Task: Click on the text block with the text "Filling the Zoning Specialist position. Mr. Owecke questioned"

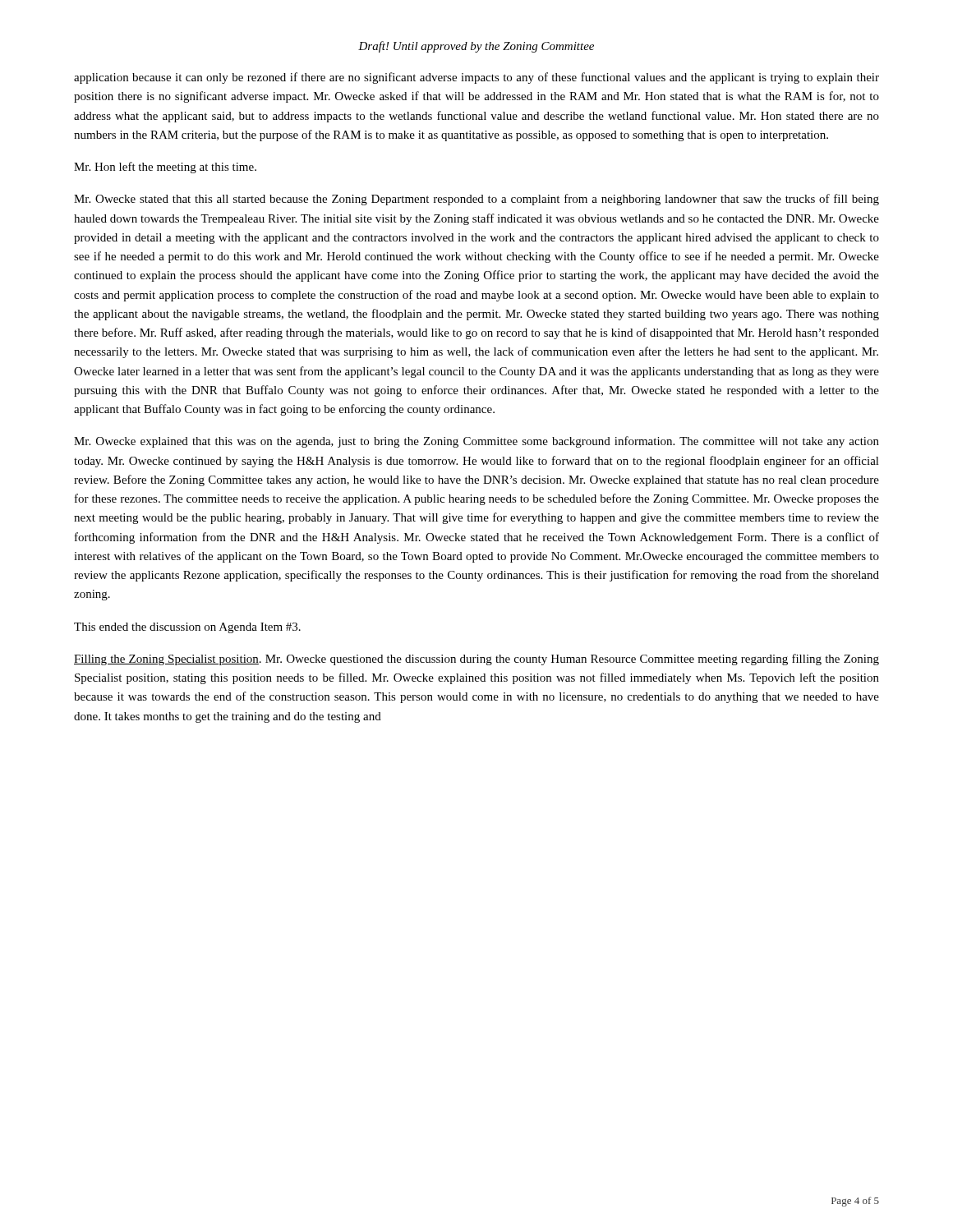Action: pos(476,687)
